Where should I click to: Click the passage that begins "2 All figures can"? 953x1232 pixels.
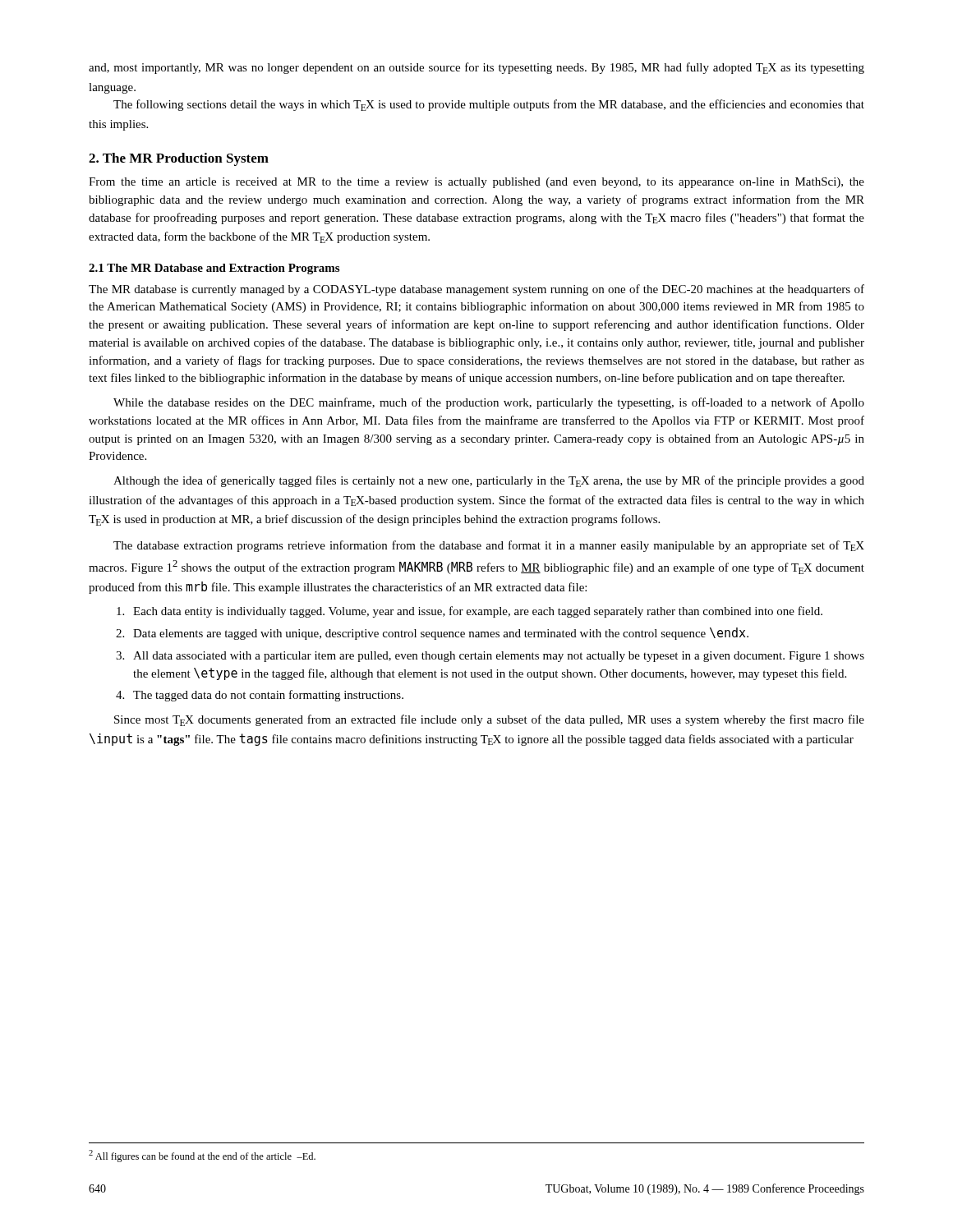[202, 1156]
